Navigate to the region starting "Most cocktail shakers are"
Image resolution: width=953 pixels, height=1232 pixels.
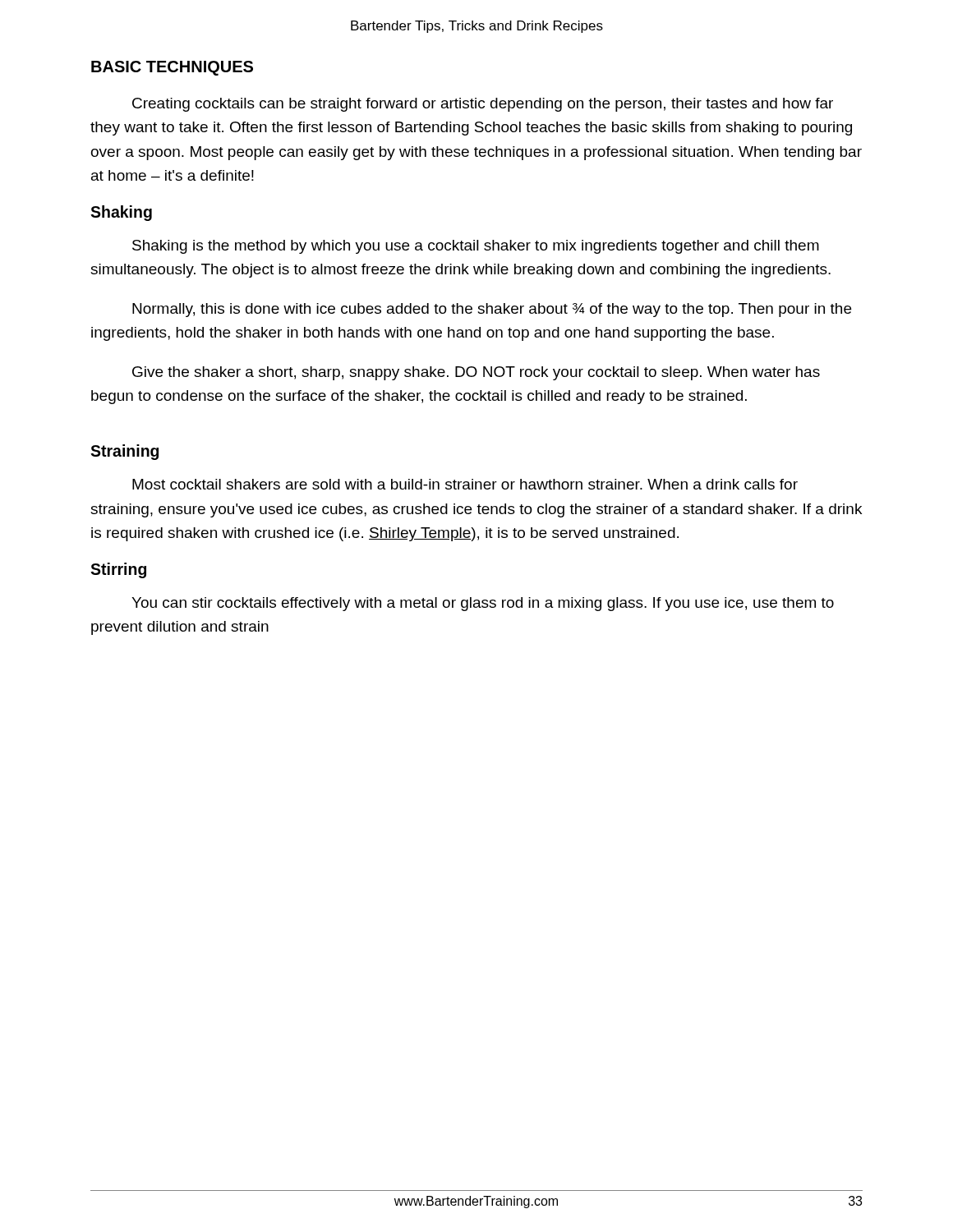pyautogui.click(x=476, y=509)
